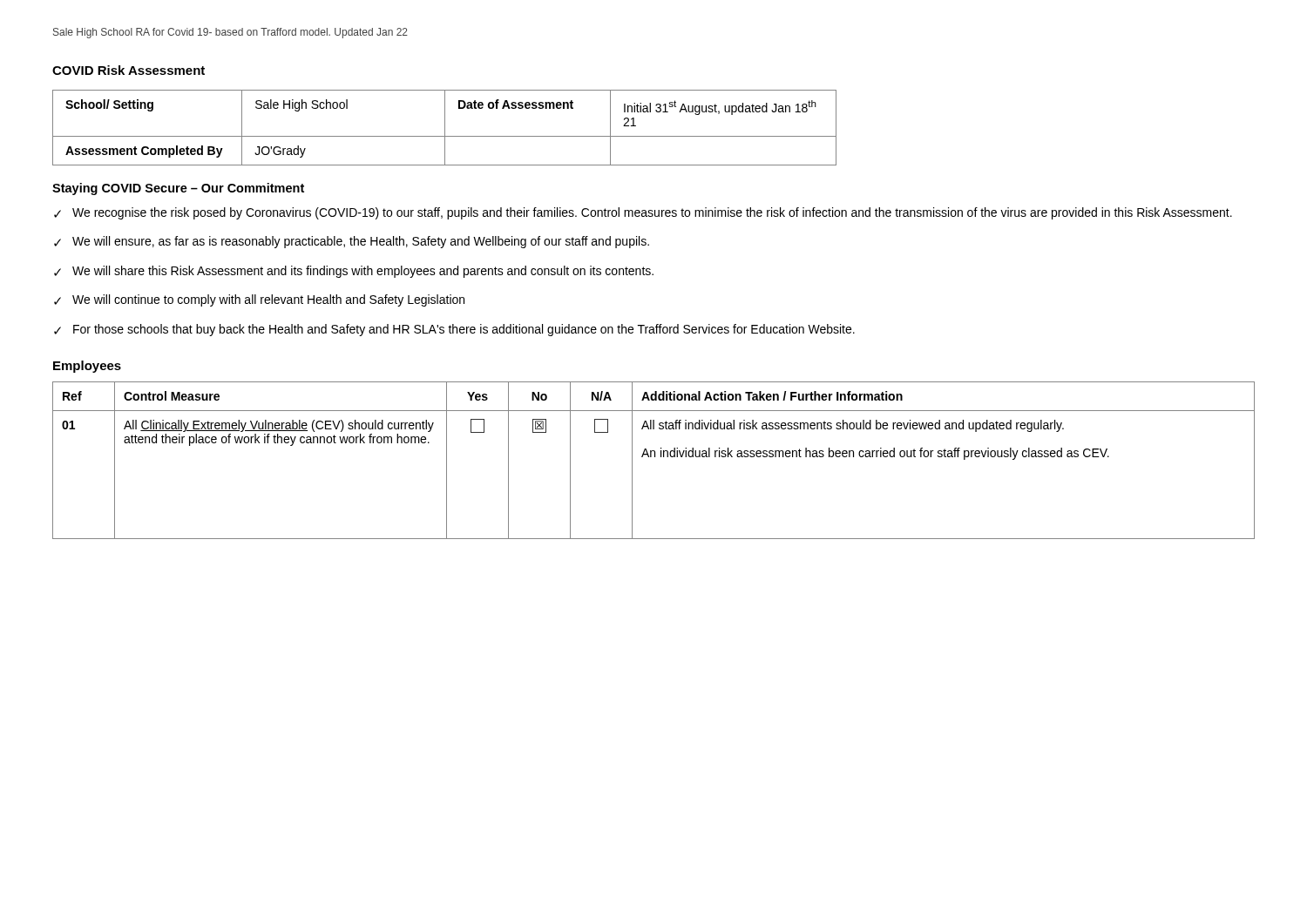The width and height of the screenshot is (1307, 924).
Task: Locate the table with the text "Additional Action Taken"
Action: tap(654, 460)
